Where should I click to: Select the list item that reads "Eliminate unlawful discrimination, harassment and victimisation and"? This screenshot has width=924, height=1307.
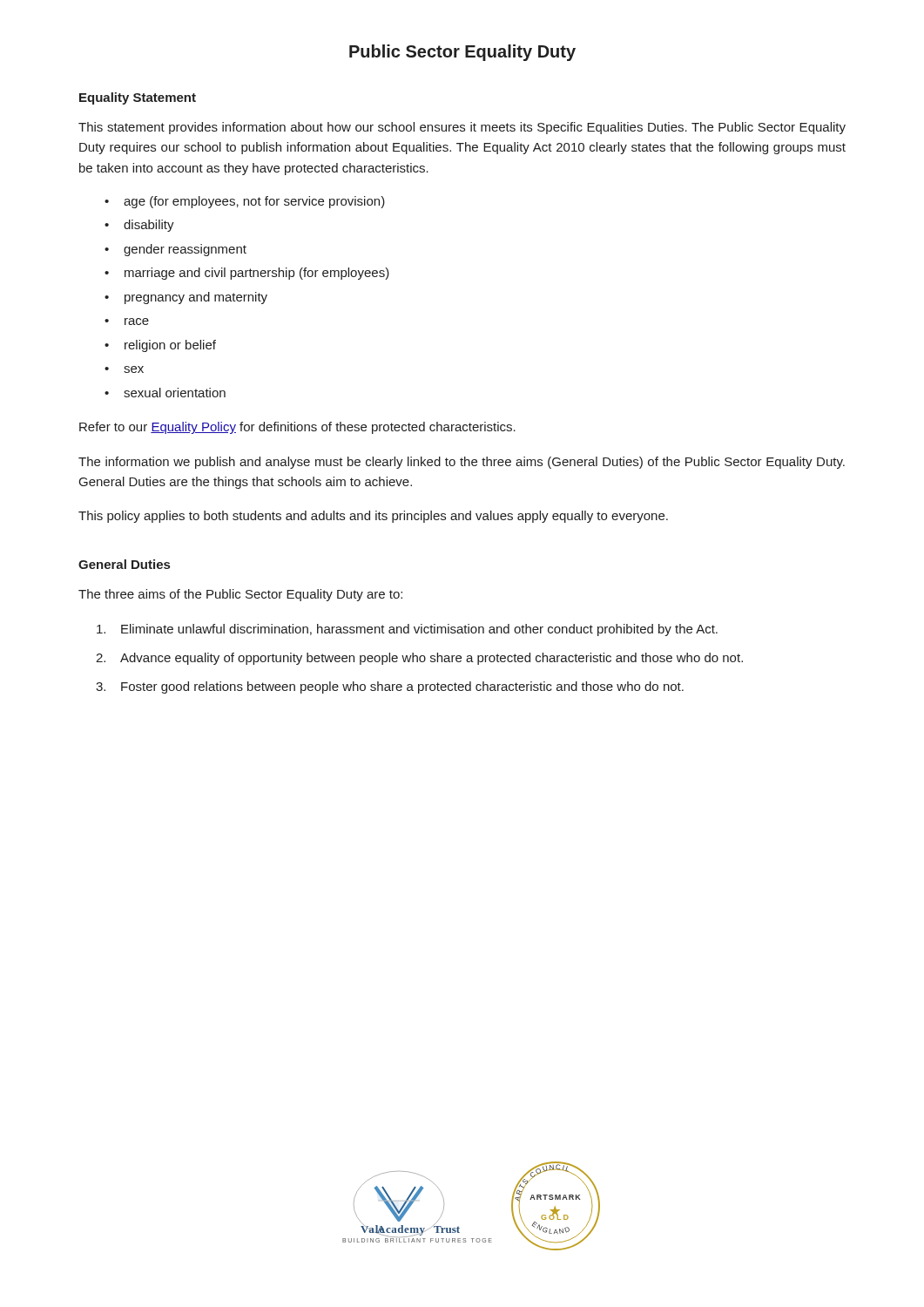click(419, 628)
